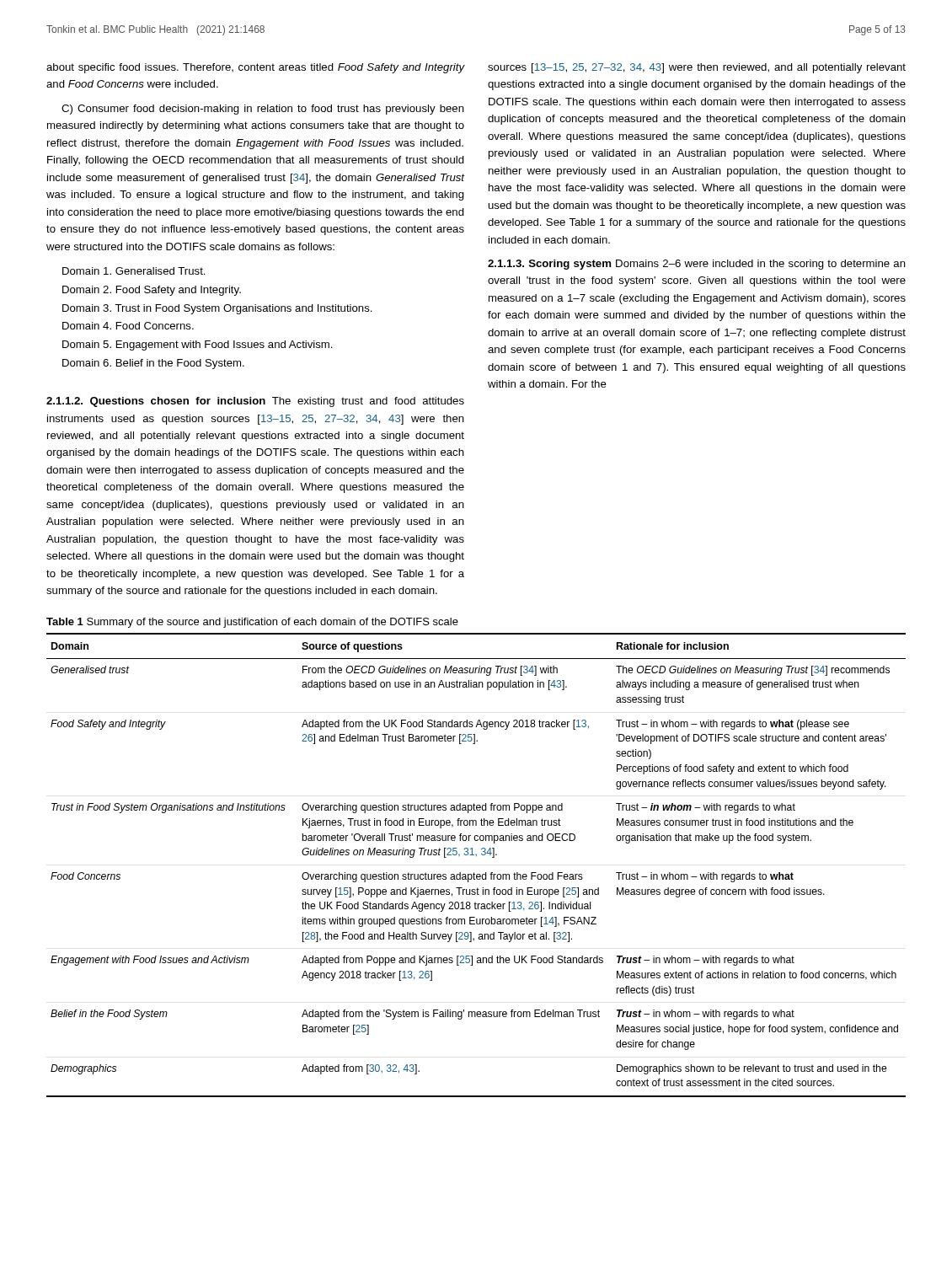
Task: Find the list item with the text "Domain 2. Food Safety and Integrity."
Action: 152,289
